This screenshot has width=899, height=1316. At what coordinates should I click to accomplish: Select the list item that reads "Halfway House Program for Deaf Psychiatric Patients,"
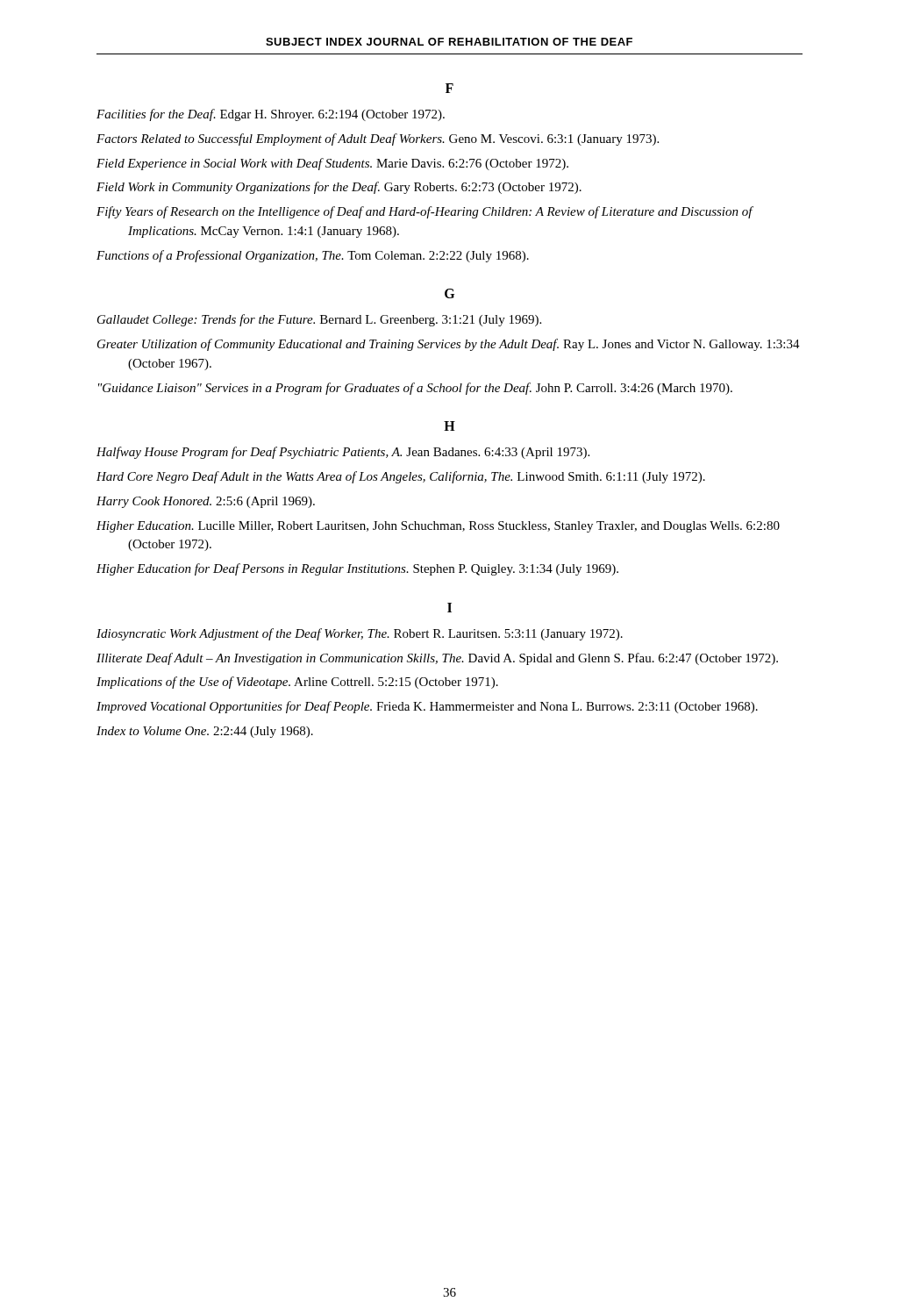(344, 452)
